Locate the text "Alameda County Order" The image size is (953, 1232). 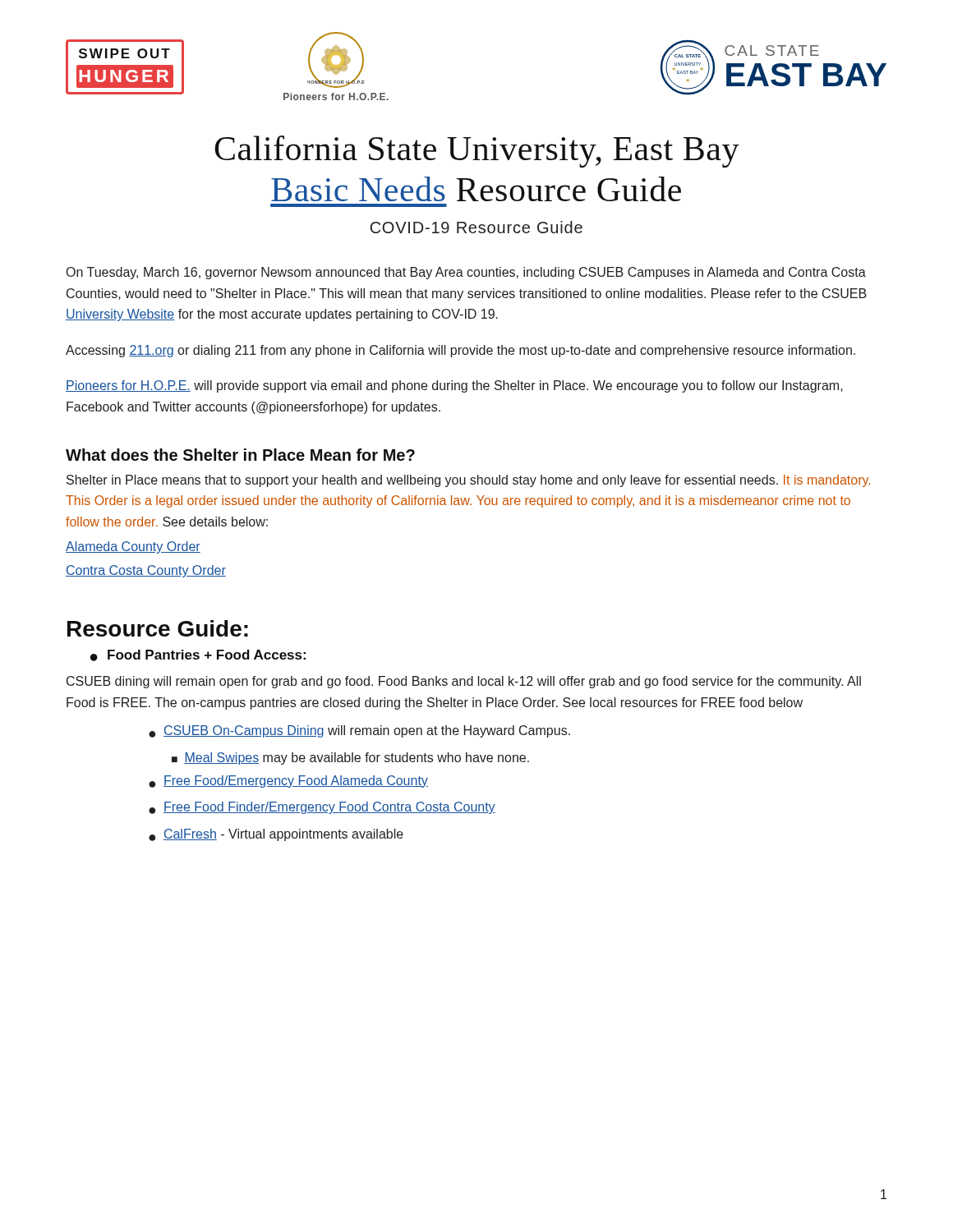[x=133, y=547]
